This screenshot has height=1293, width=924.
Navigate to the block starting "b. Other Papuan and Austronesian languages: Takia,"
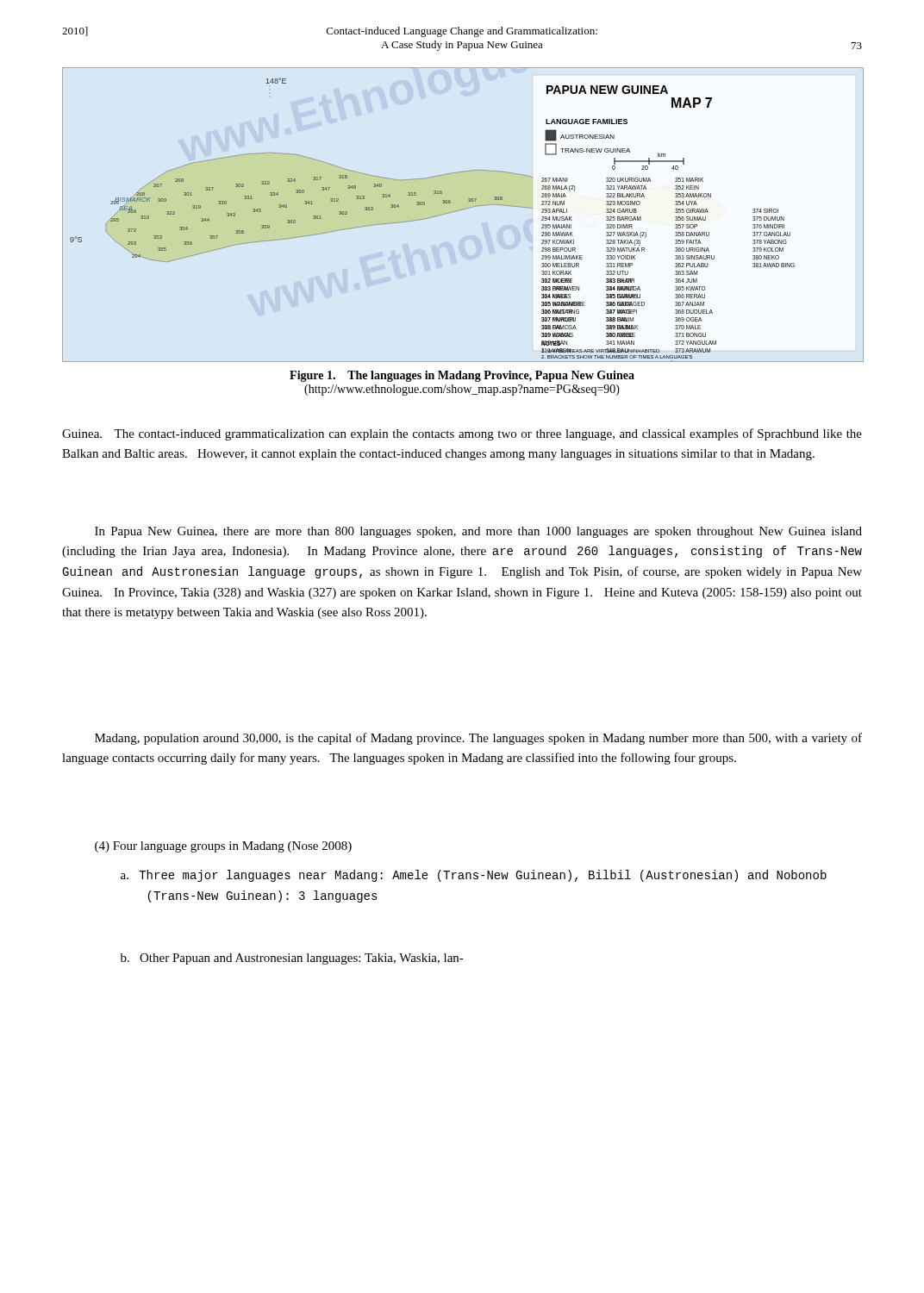(292, 959)
